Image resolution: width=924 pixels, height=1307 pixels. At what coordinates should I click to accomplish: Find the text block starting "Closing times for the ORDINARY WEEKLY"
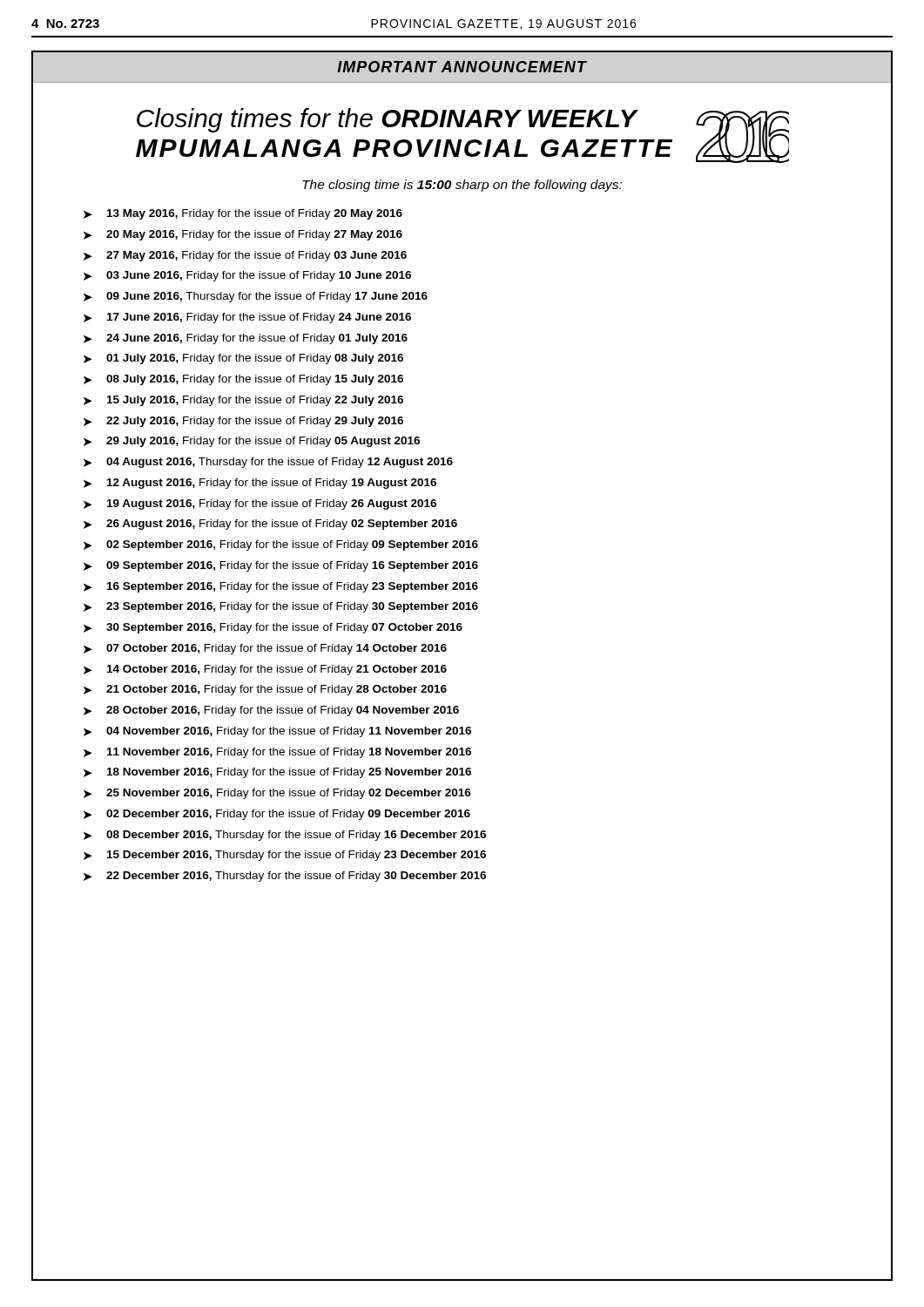(x=467, y=134)
